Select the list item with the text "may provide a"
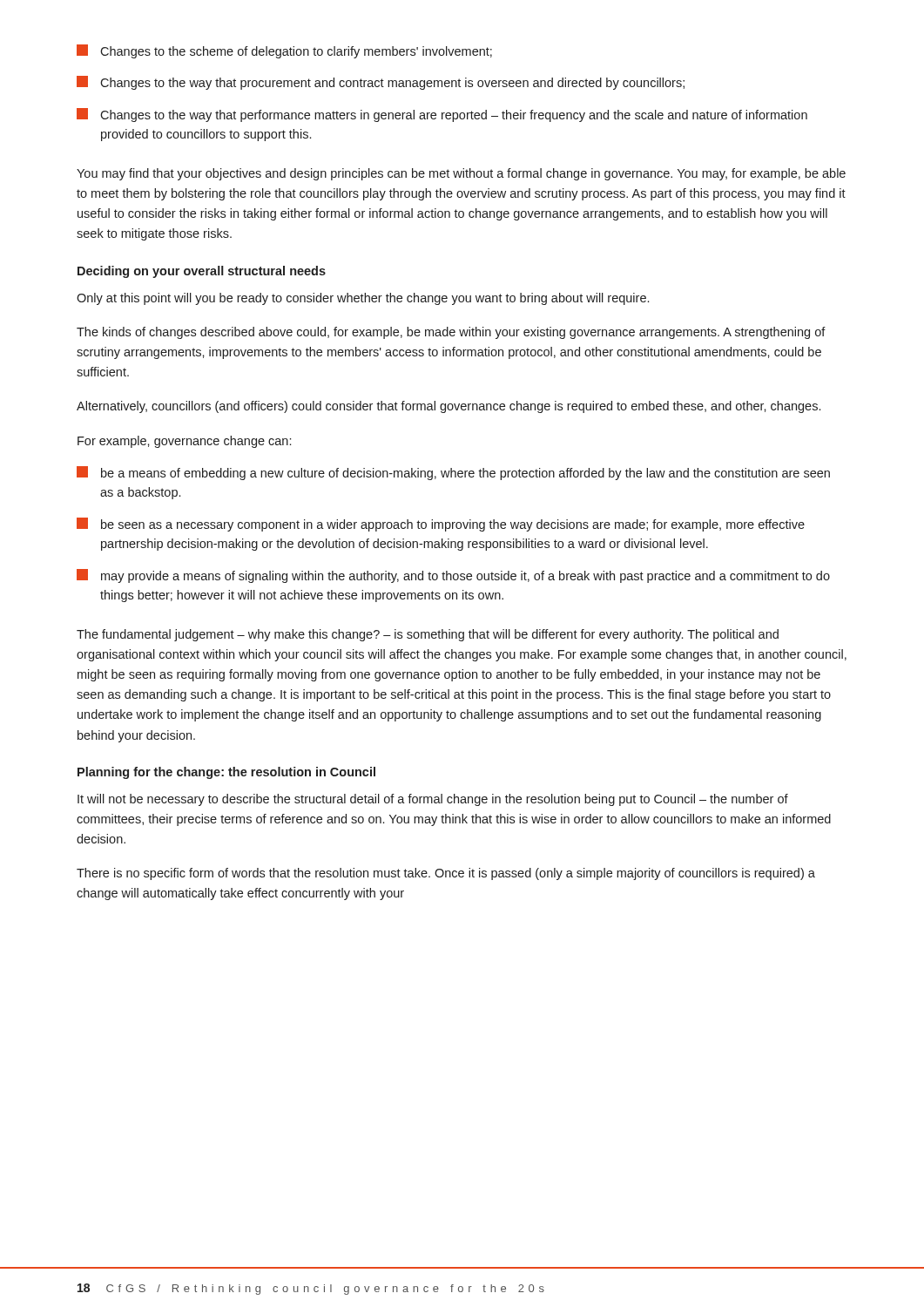This screenshot has width=924, height=1307. coord(462,586)
